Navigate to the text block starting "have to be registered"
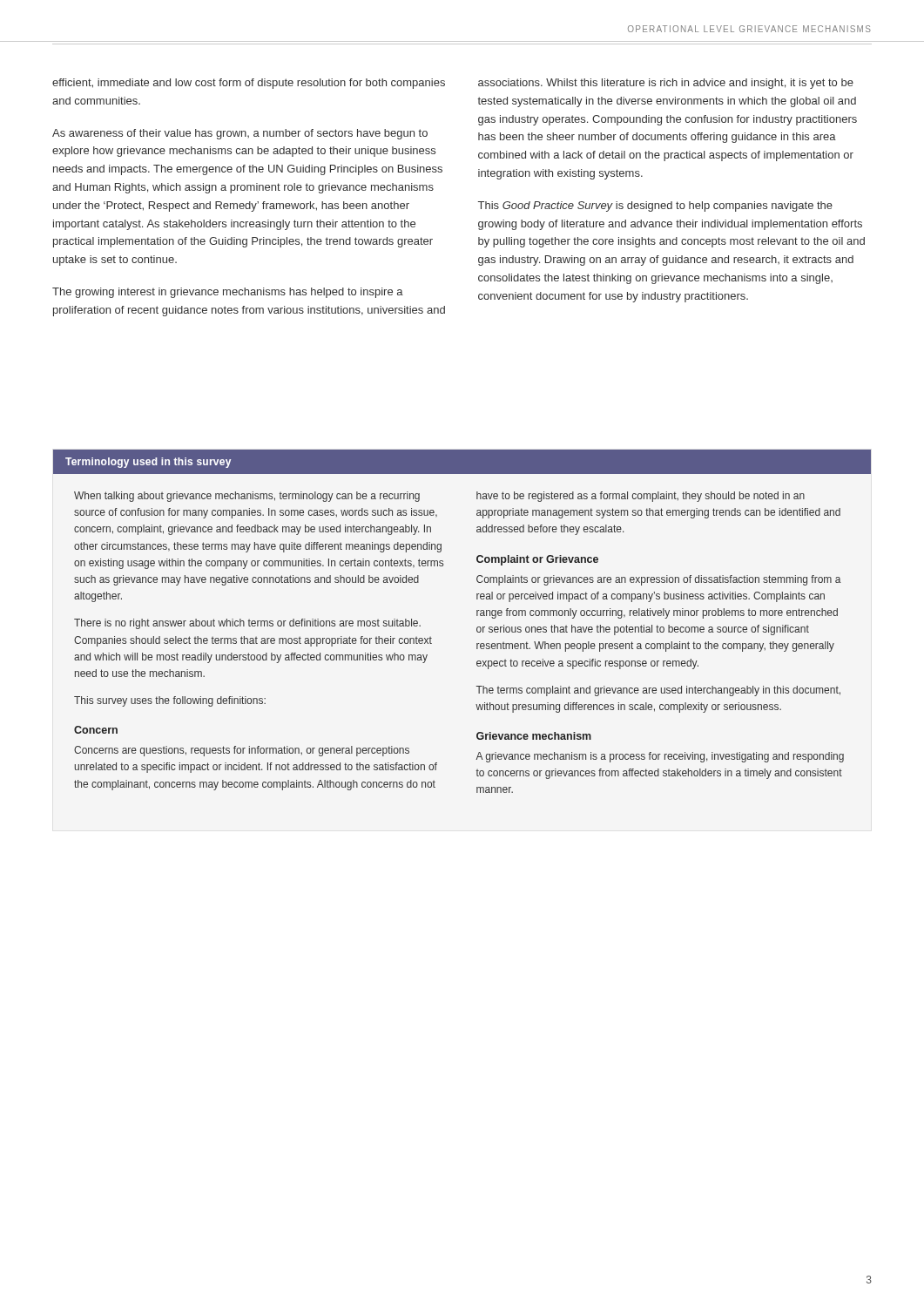The image size is (924, 1307). (663, 643)
